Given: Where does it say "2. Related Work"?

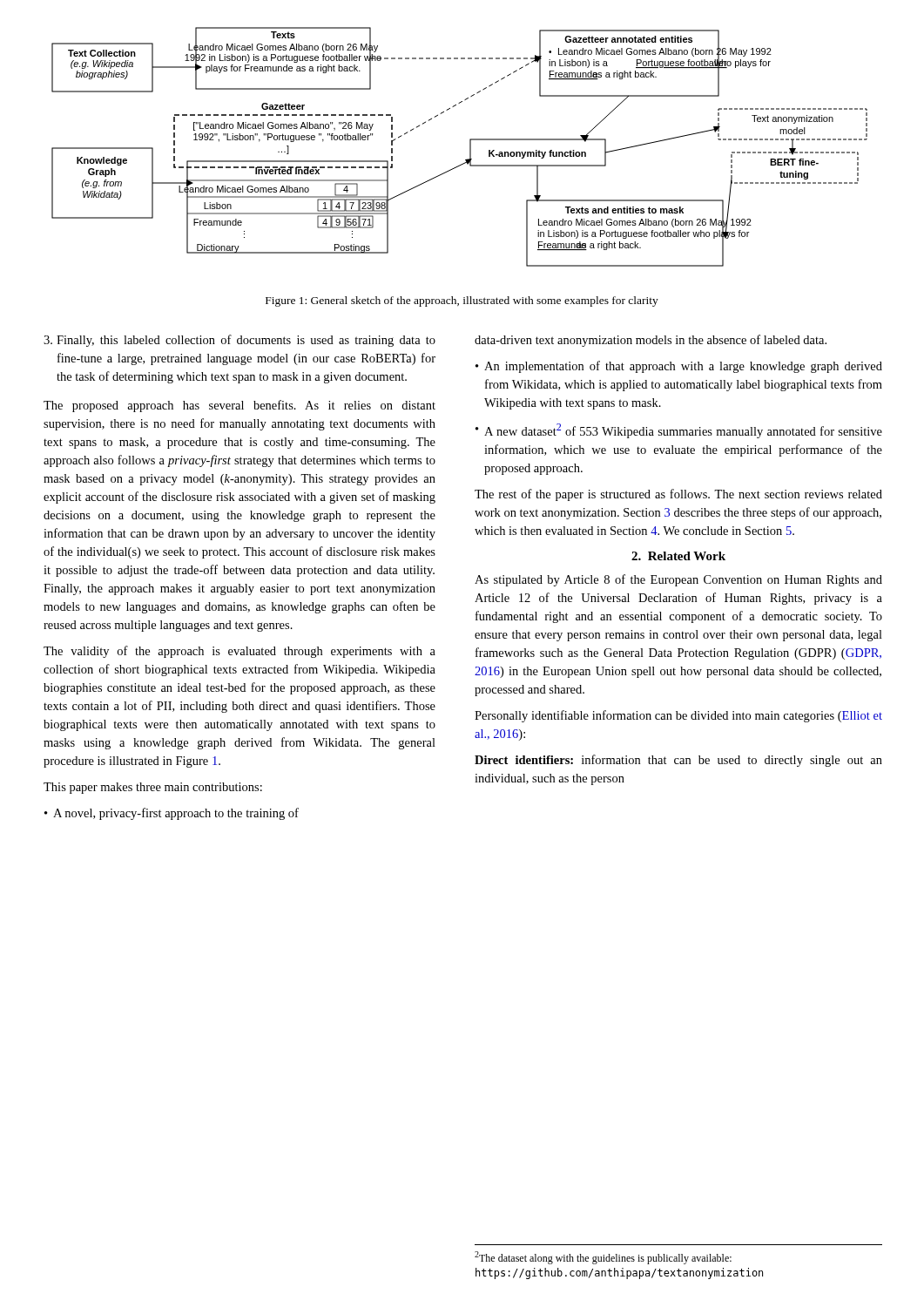Looking at the screenshot, I should [678, 556].
